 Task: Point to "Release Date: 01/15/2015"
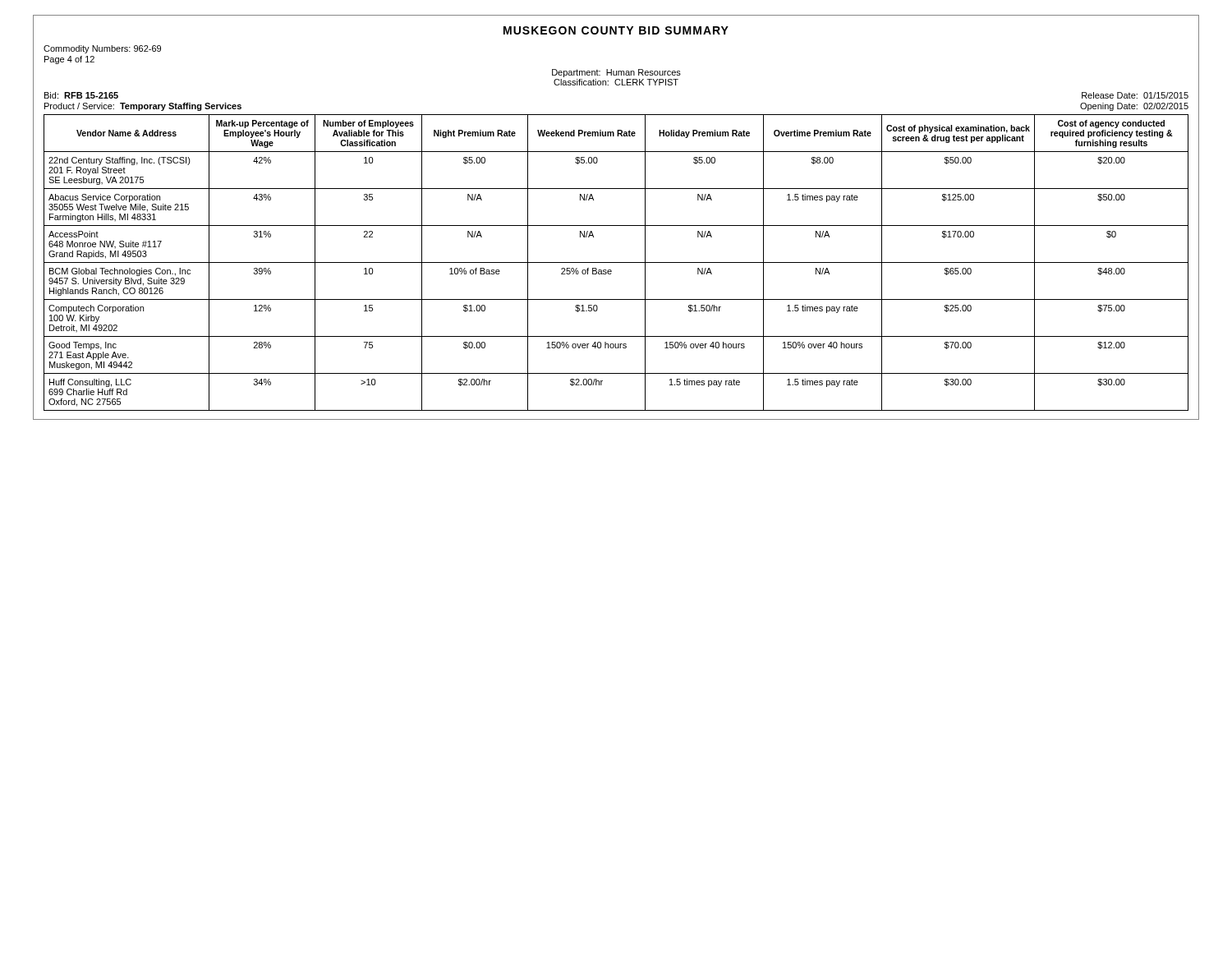(1135, 95)
